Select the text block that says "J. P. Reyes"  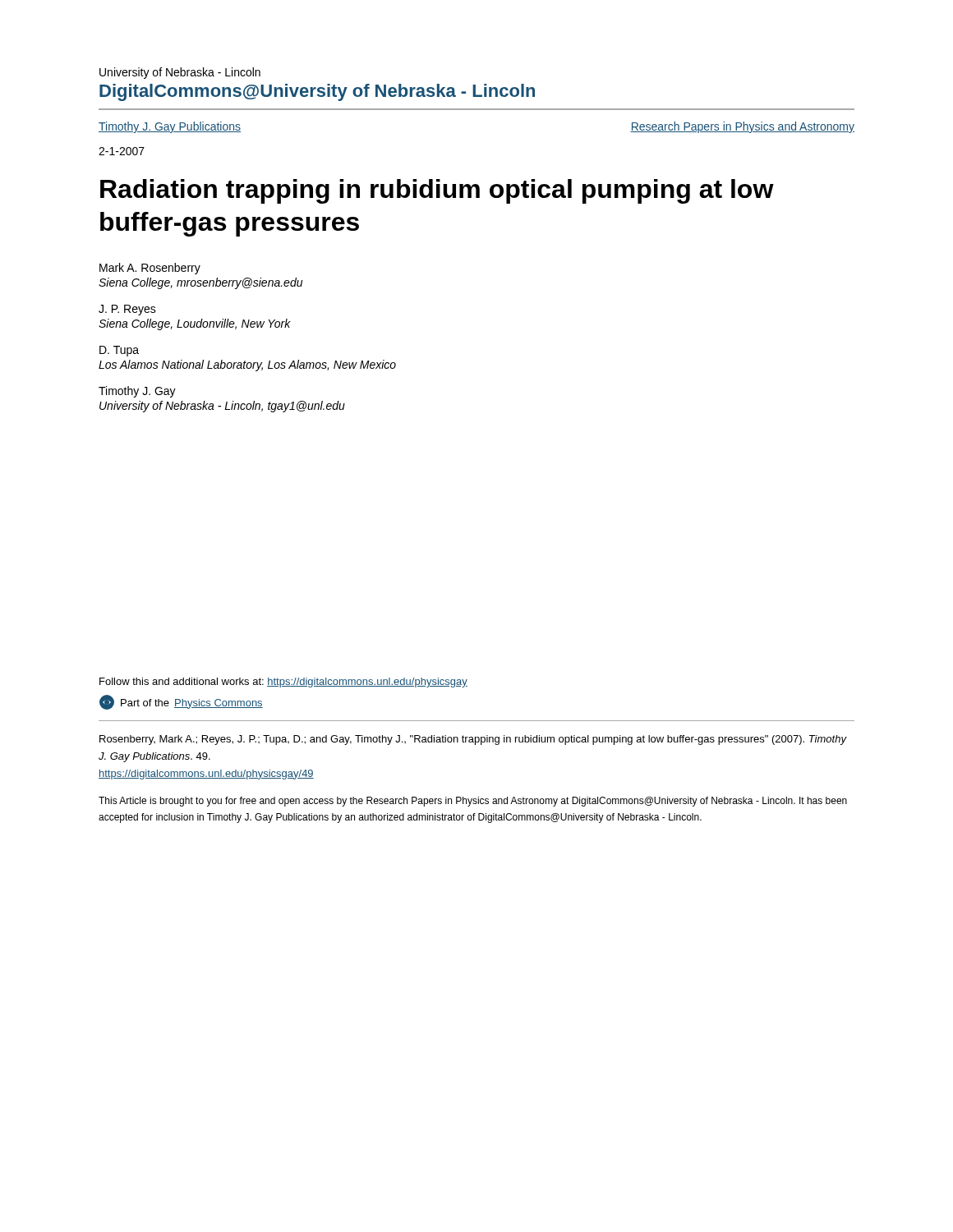[x=127, y=310]
